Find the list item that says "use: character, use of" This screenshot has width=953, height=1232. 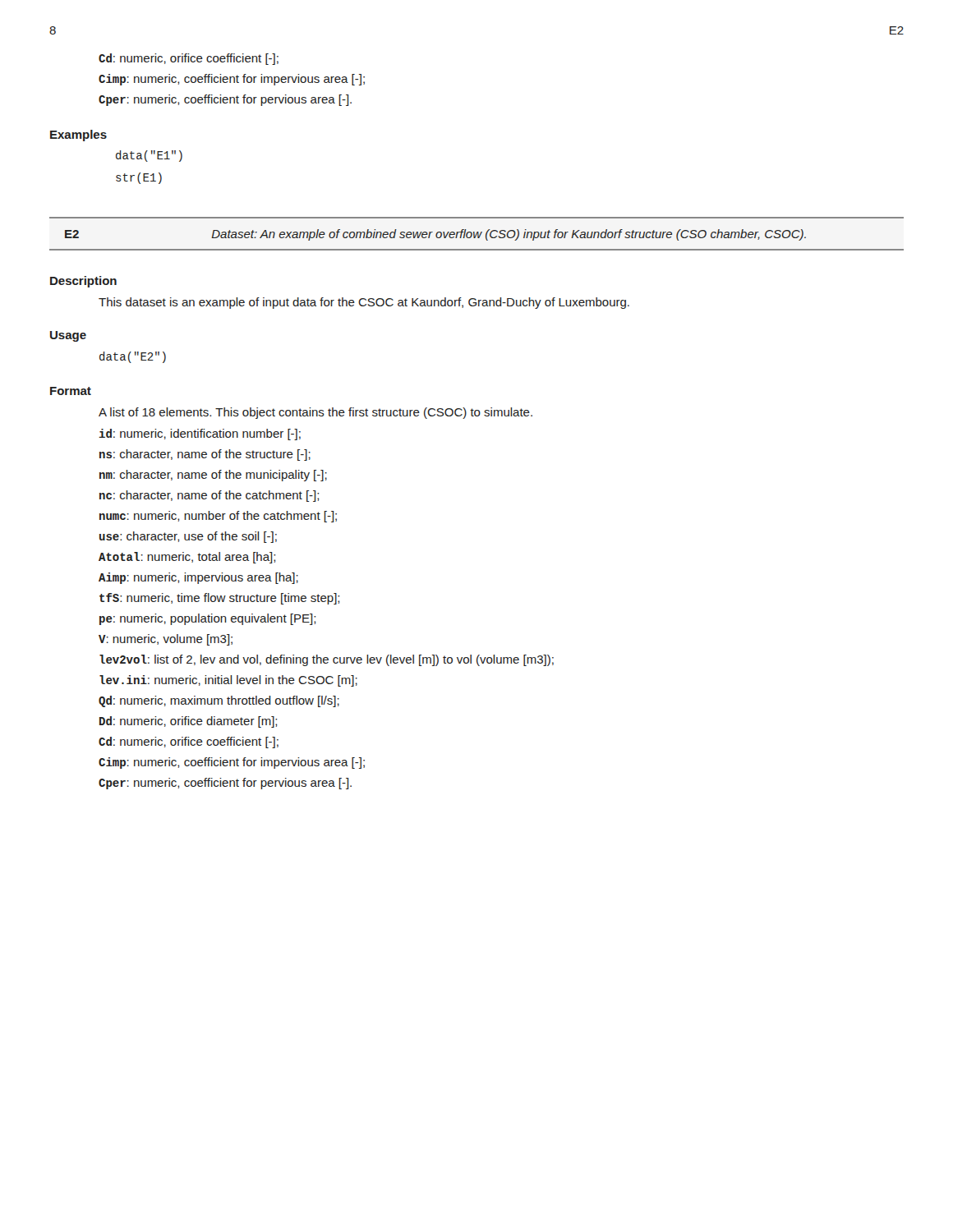click(188, 537)
